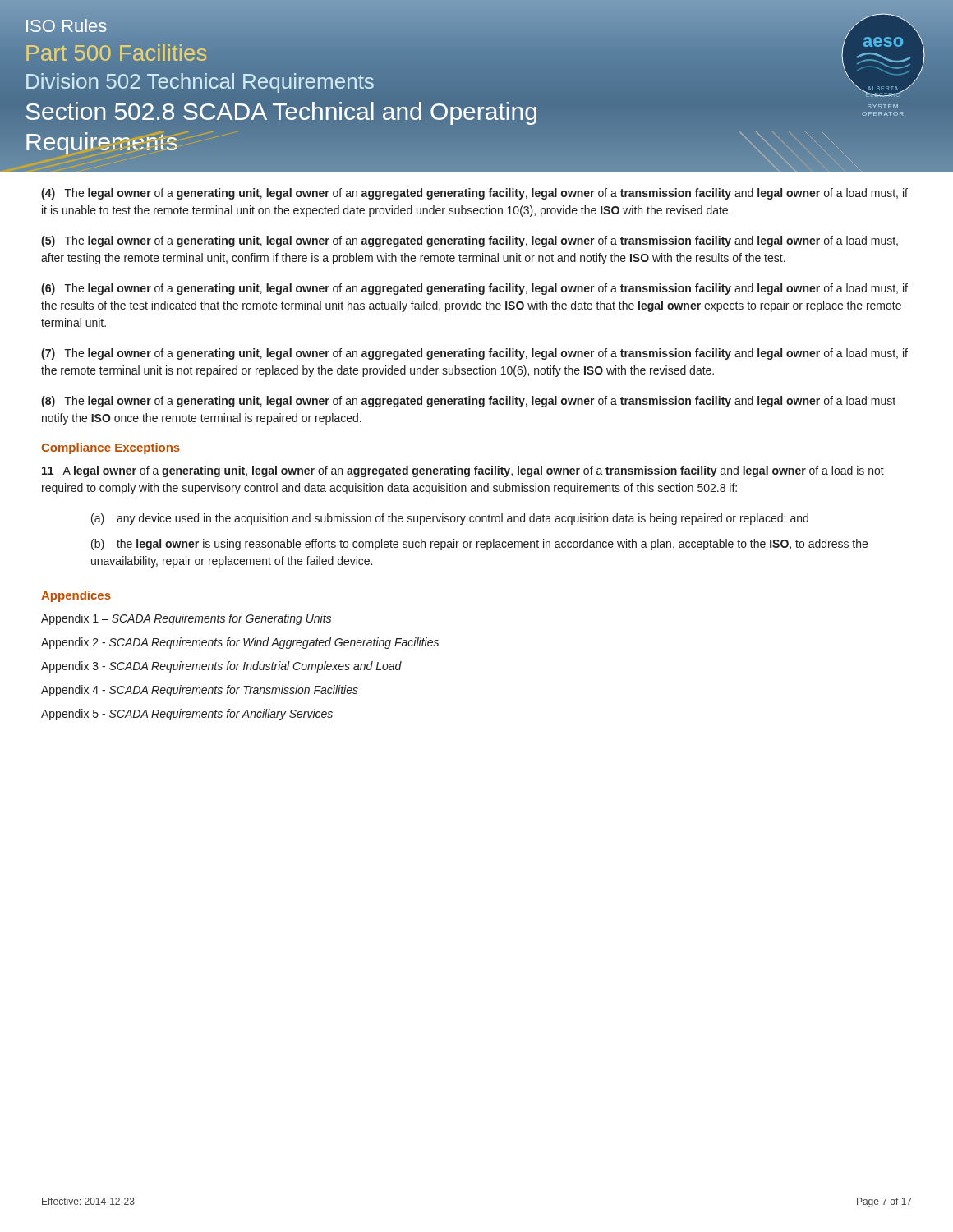Screen dimensions: 1232x953
Task: Click on the element starting "(8) The legal owner of a"
Action: [x=468, y=409]
